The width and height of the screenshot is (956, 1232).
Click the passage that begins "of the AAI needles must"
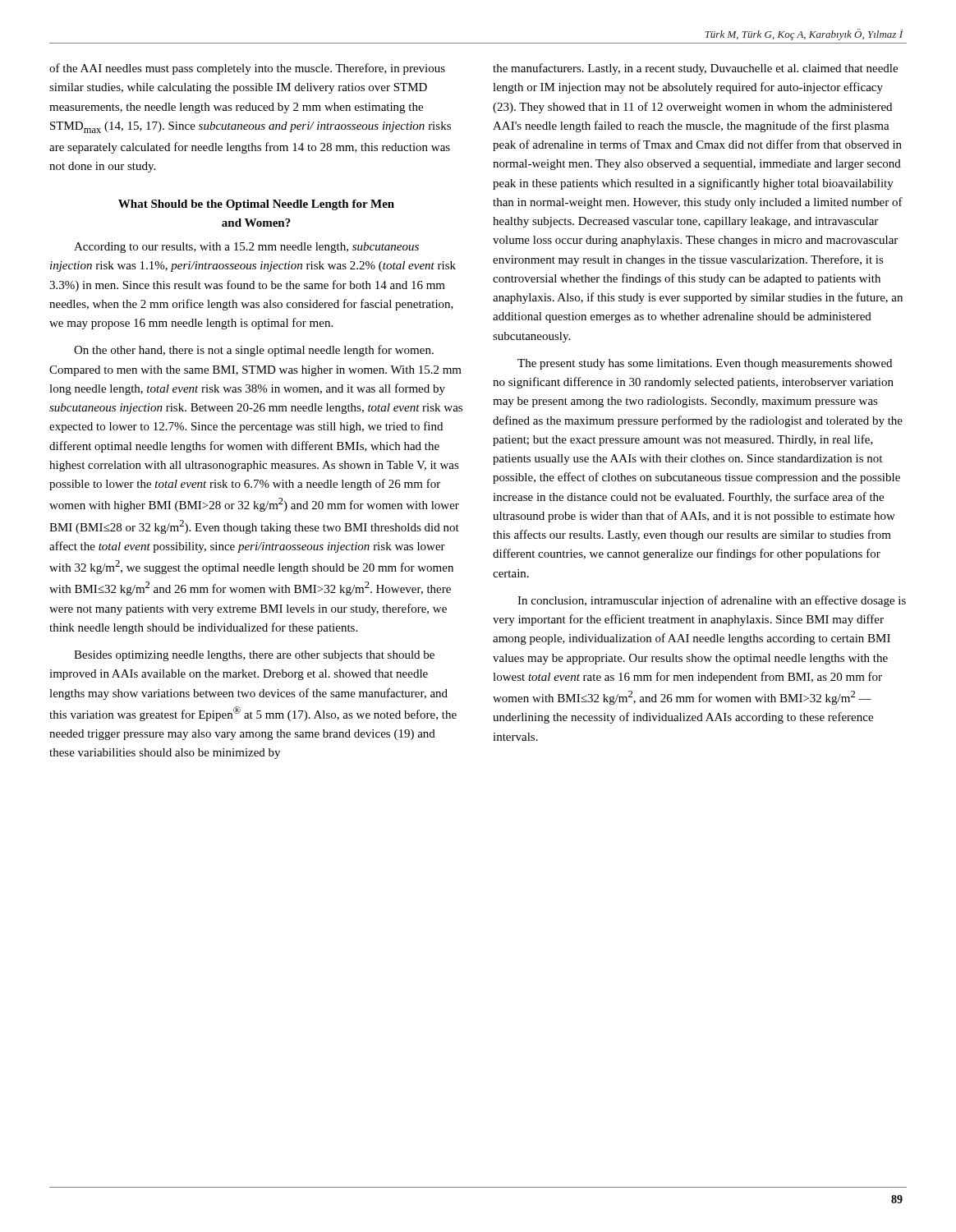[256, 118]
